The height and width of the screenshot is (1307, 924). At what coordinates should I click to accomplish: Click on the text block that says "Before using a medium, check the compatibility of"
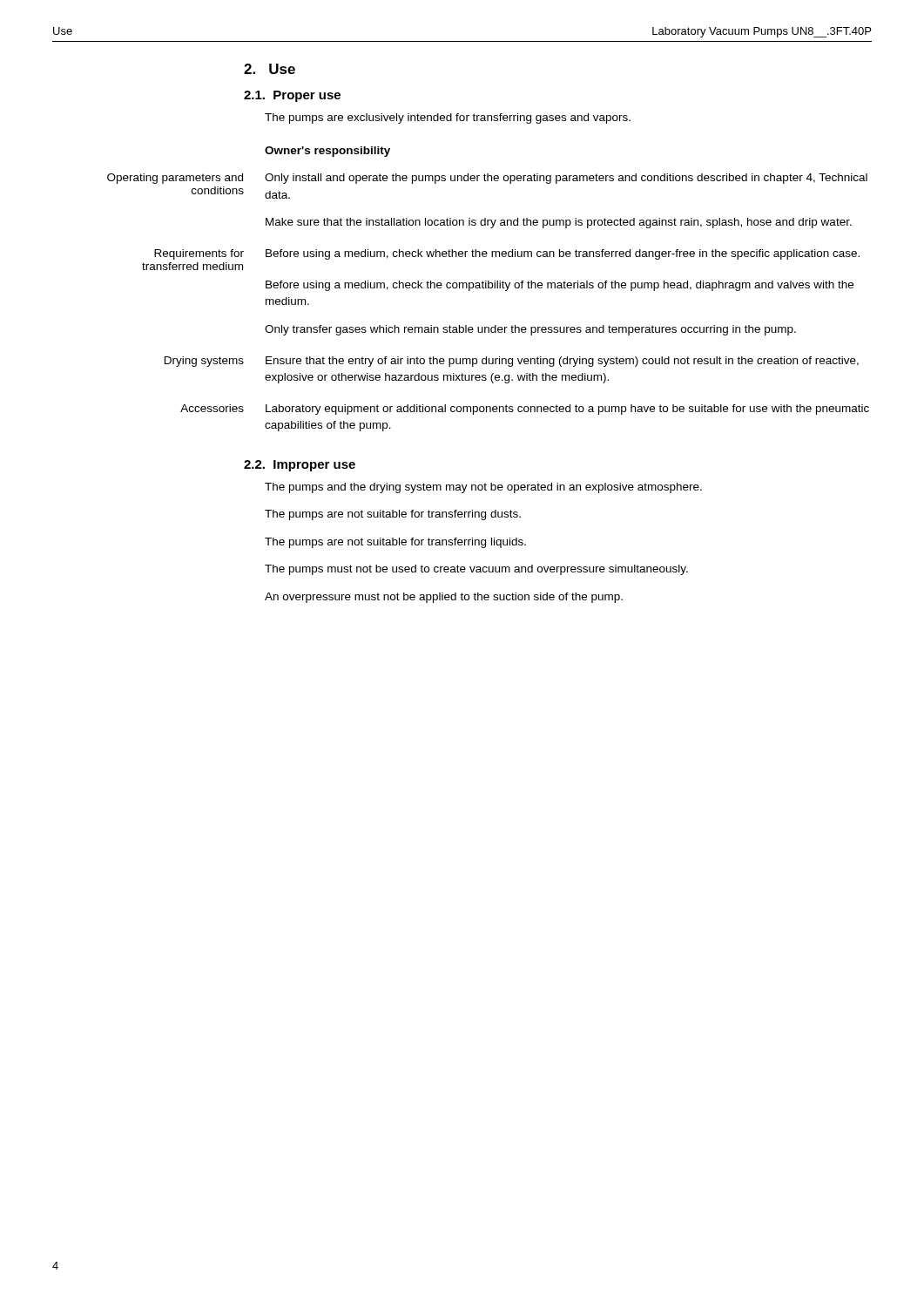click(x=568, y=293)
